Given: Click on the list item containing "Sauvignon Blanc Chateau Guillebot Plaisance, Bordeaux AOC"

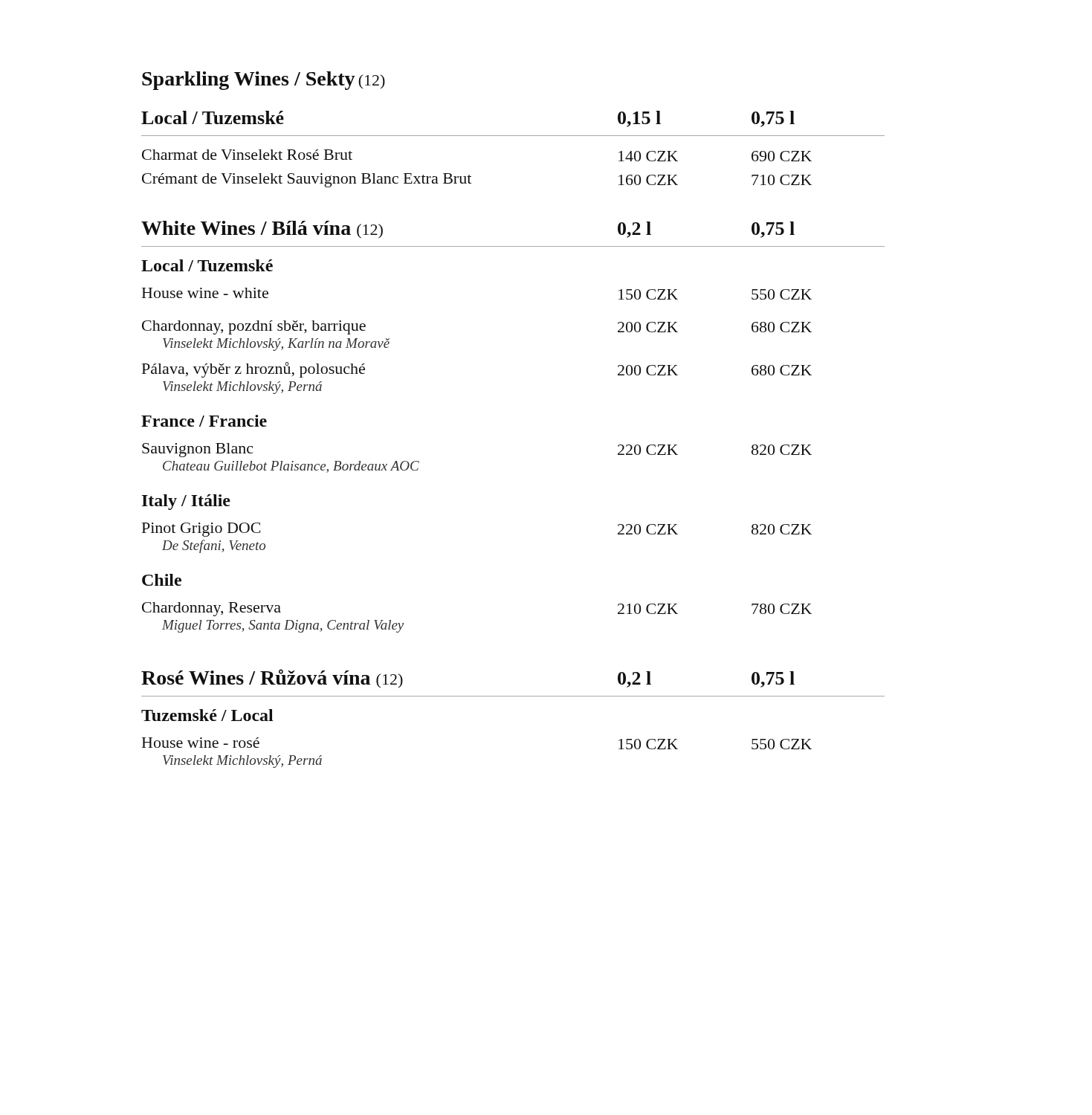Looking at the screenshot, I should click(x=197, y=450).
